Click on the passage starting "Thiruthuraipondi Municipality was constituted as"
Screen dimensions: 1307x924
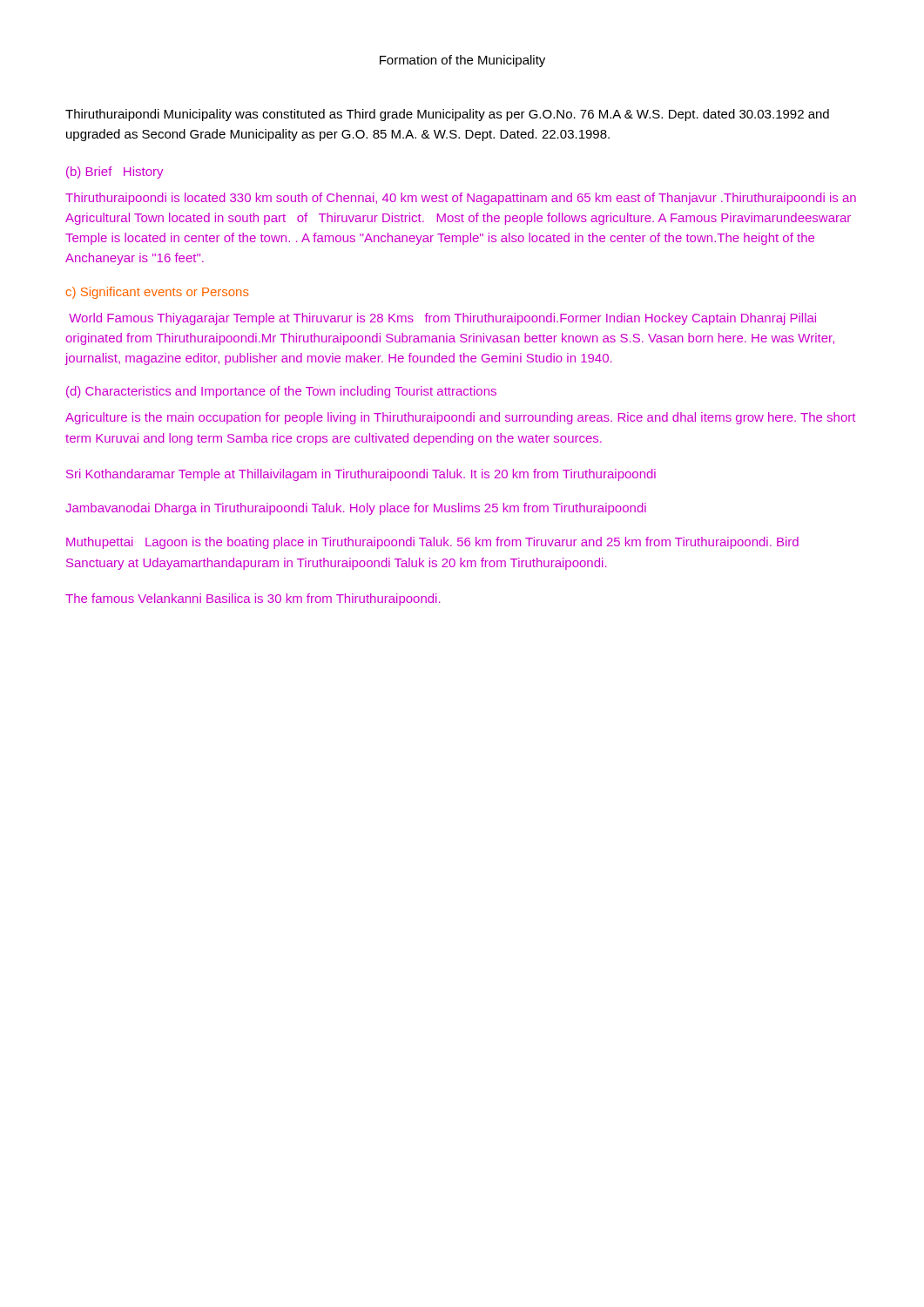(x=447, y=124)
